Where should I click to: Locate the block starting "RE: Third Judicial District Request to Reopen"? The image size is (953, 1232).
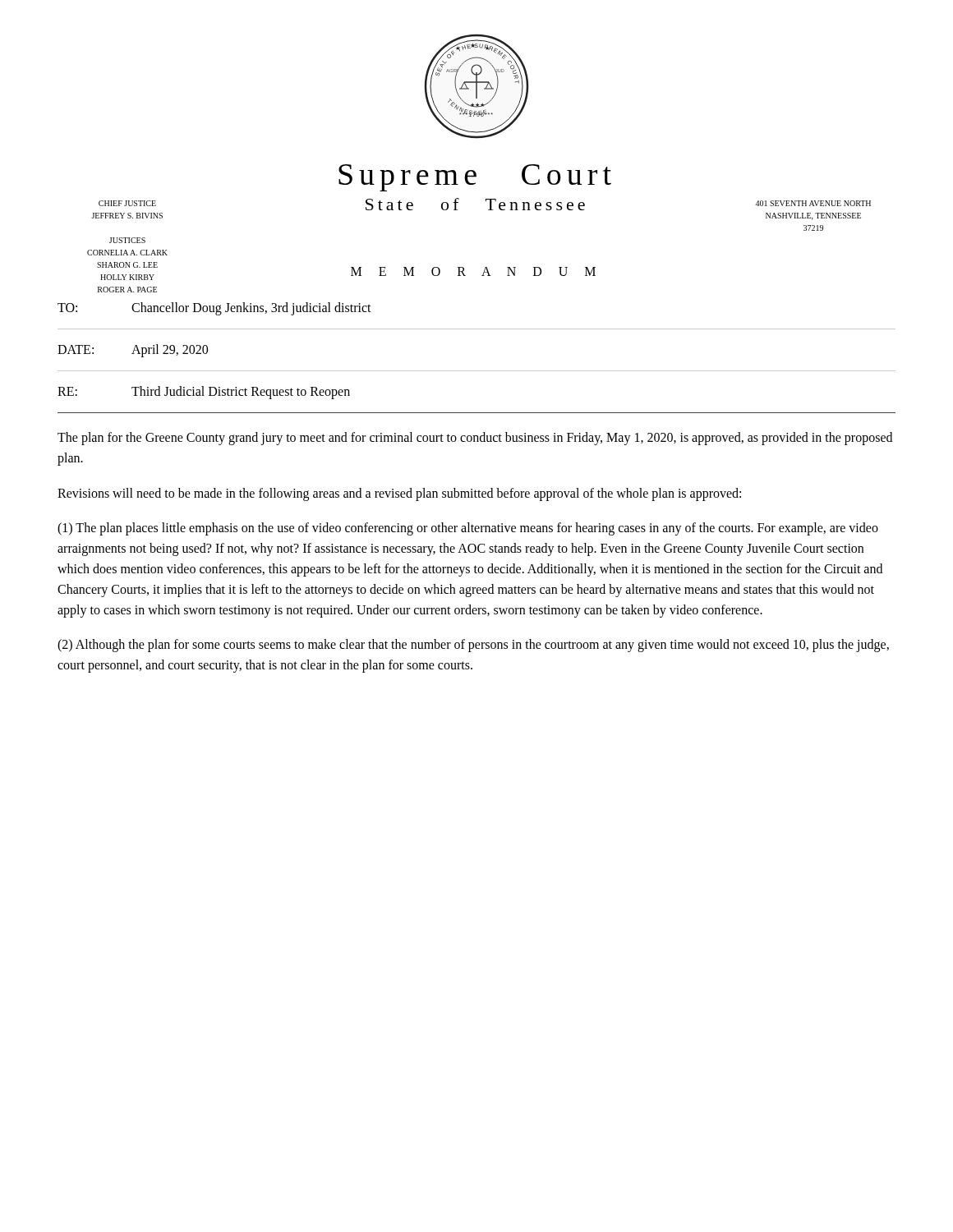point(204,392)
